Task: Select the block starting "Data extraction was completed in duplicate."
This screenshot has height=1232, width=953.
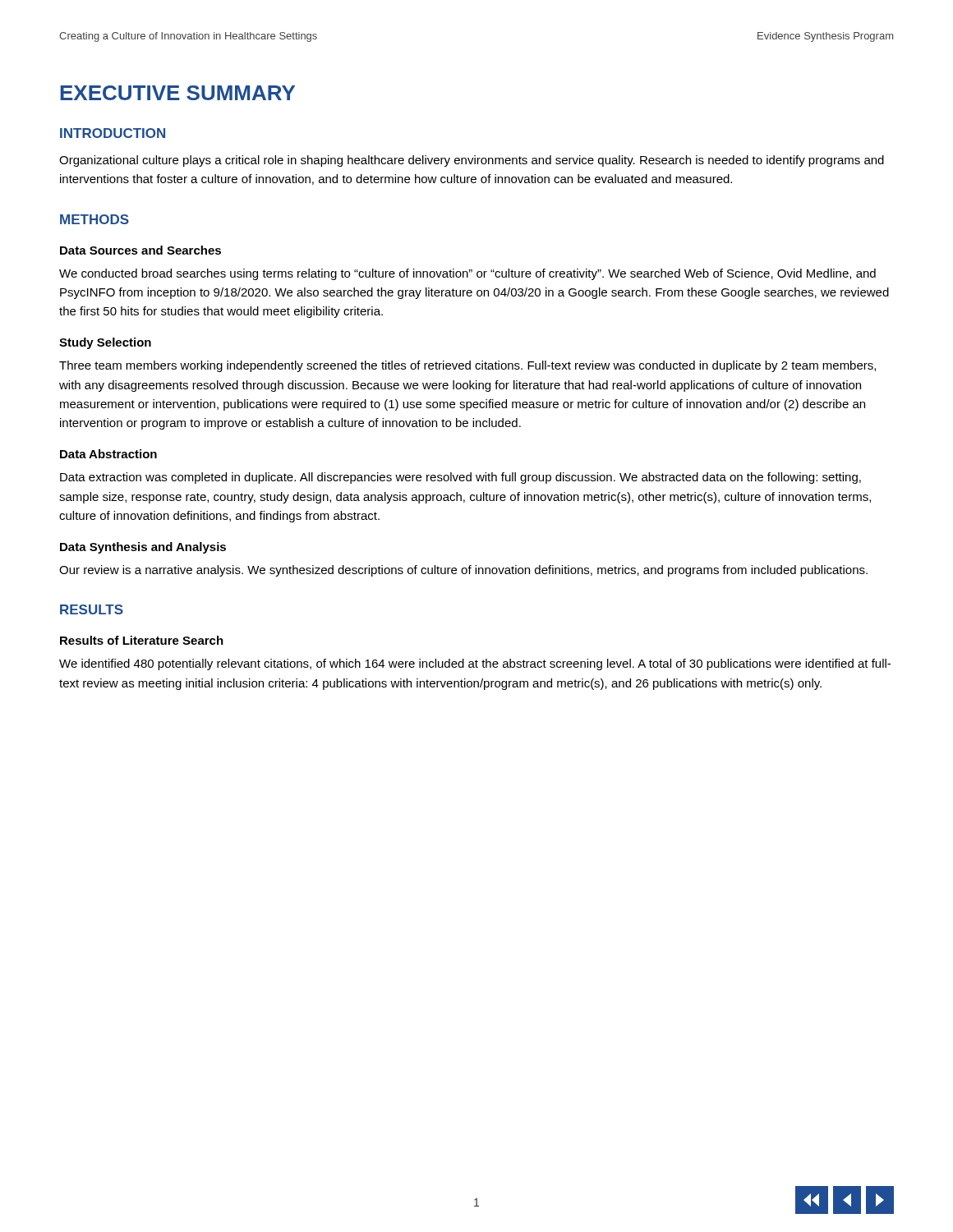Action: [x=466, y=496]
